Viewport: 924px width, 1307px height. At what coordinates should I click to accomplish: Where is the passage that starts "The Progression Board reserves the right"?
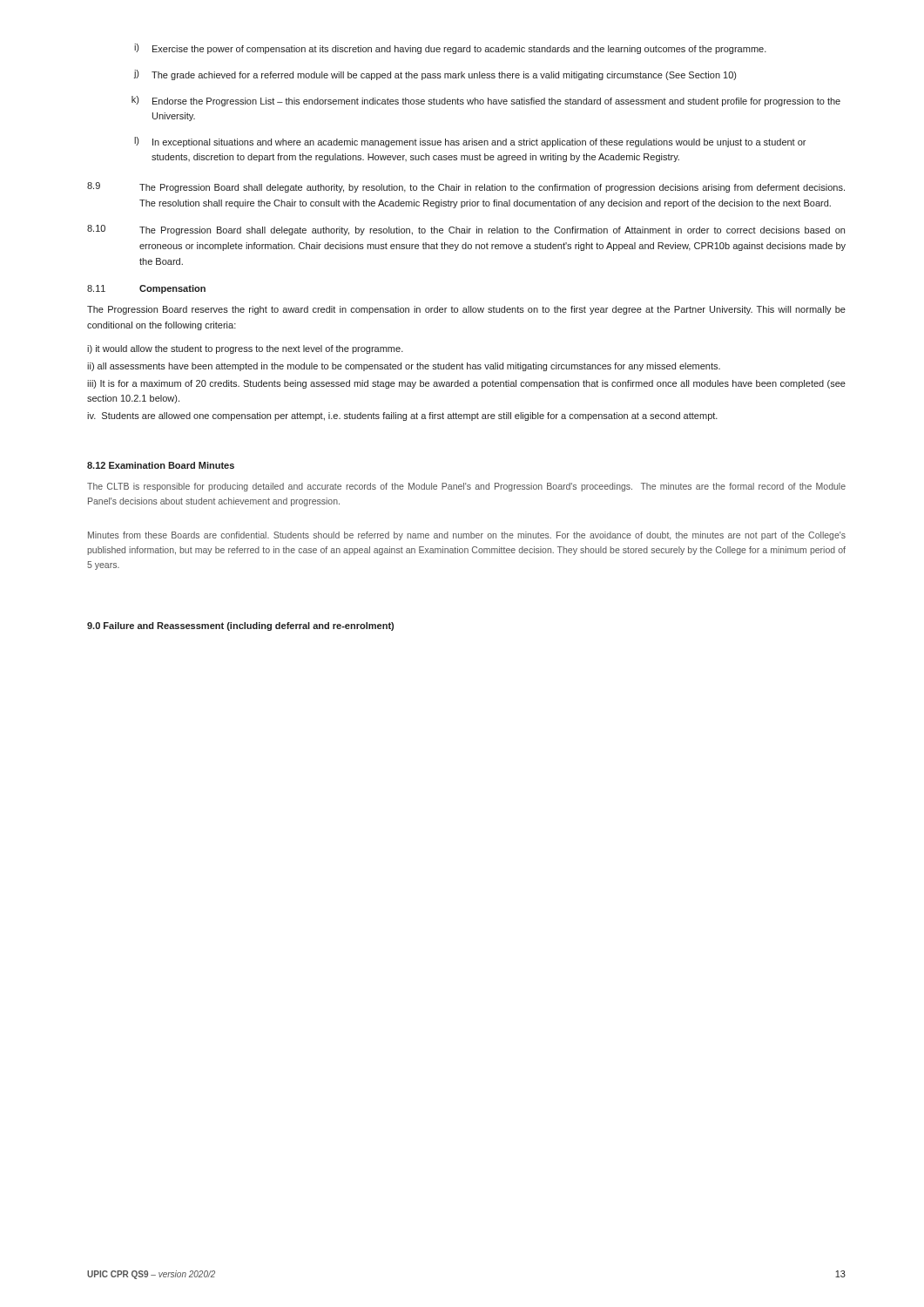pyautogui.click(x=466, y=317)
